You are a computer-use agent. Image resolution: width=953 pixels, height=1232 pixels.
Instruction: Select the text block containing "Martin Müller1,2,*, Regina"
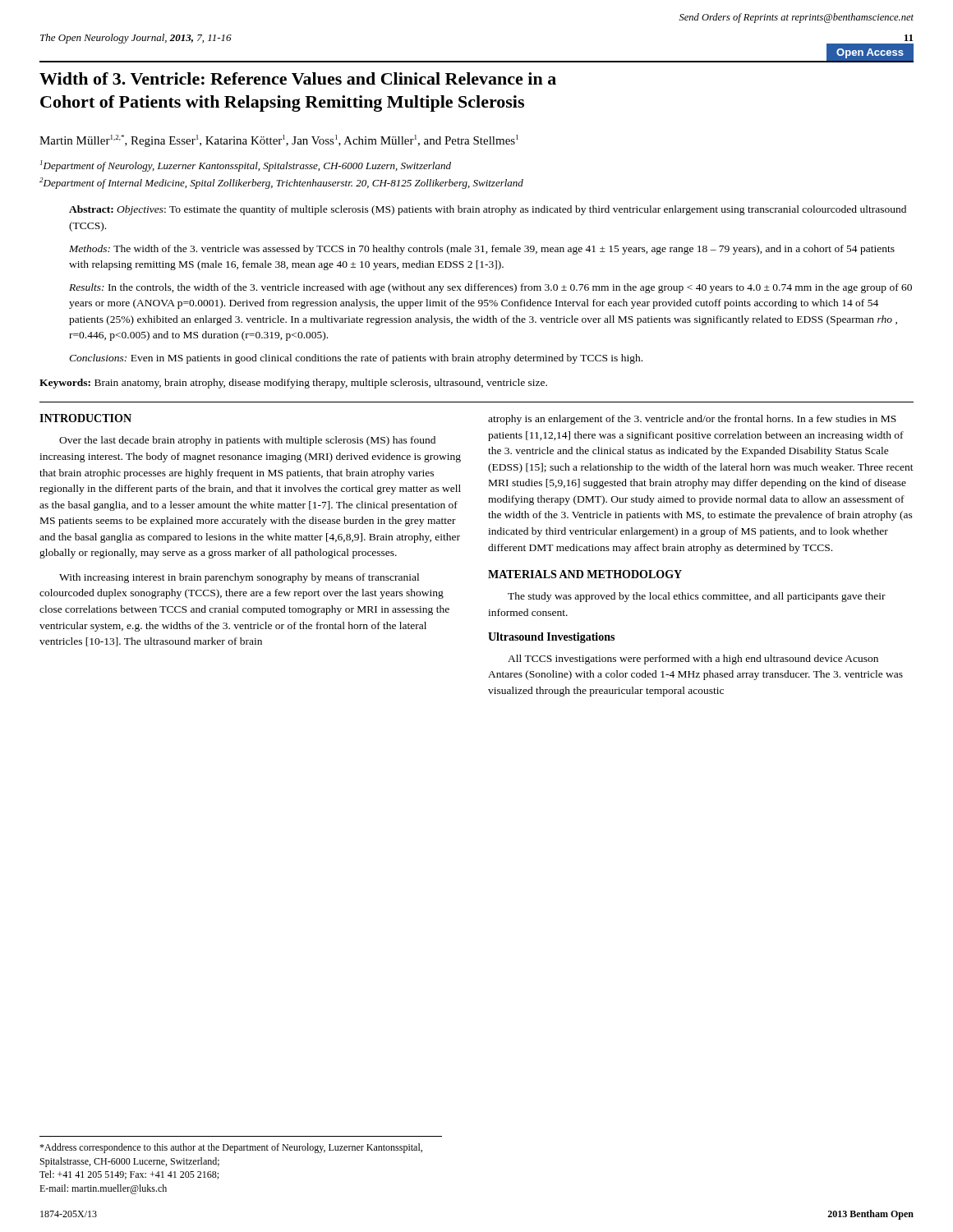(279, 140)
